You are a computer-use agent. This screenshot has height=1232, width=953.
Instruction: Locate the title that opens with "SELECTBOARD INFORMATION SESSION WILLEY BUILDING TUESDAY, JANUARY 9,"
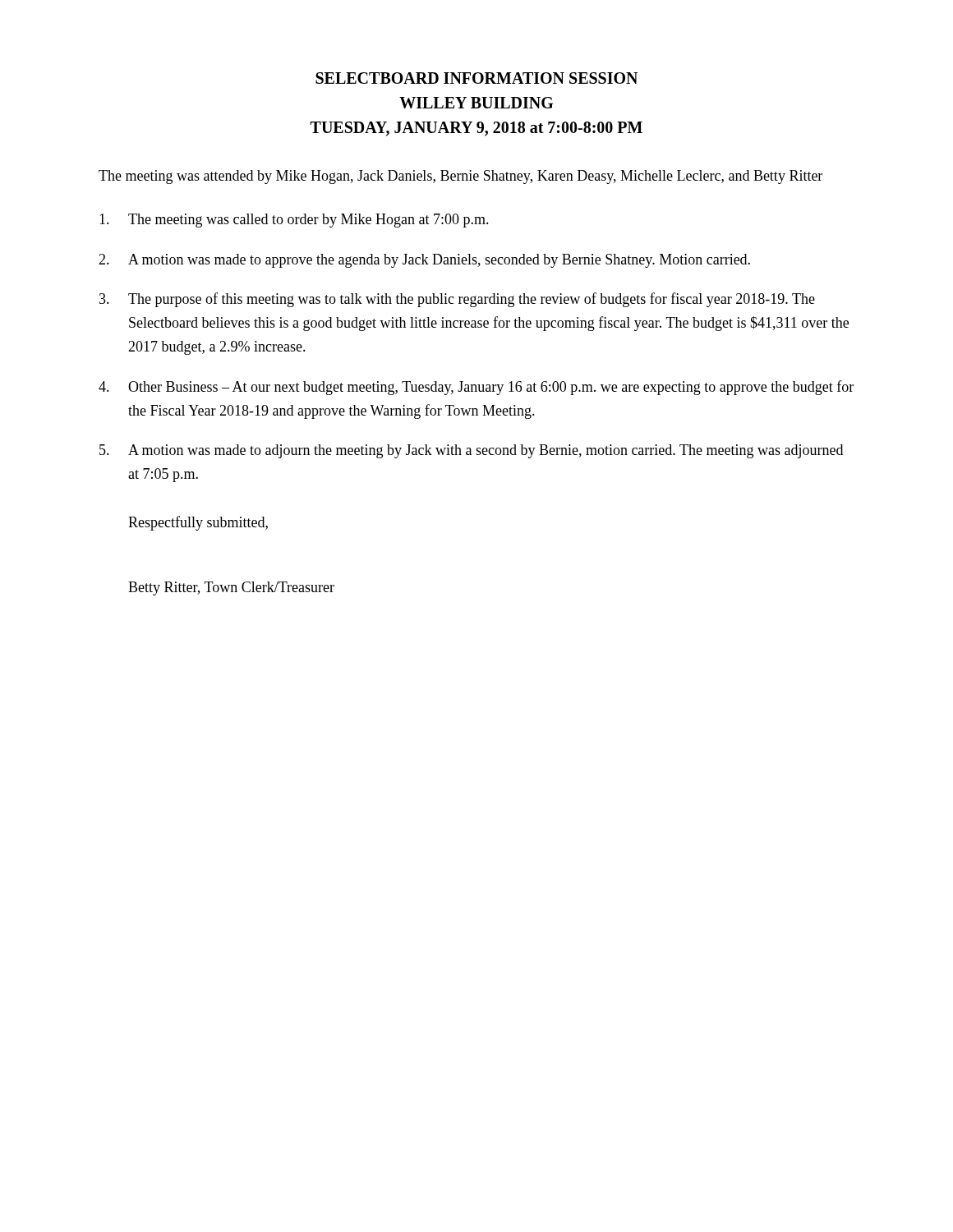pos(476,103)
